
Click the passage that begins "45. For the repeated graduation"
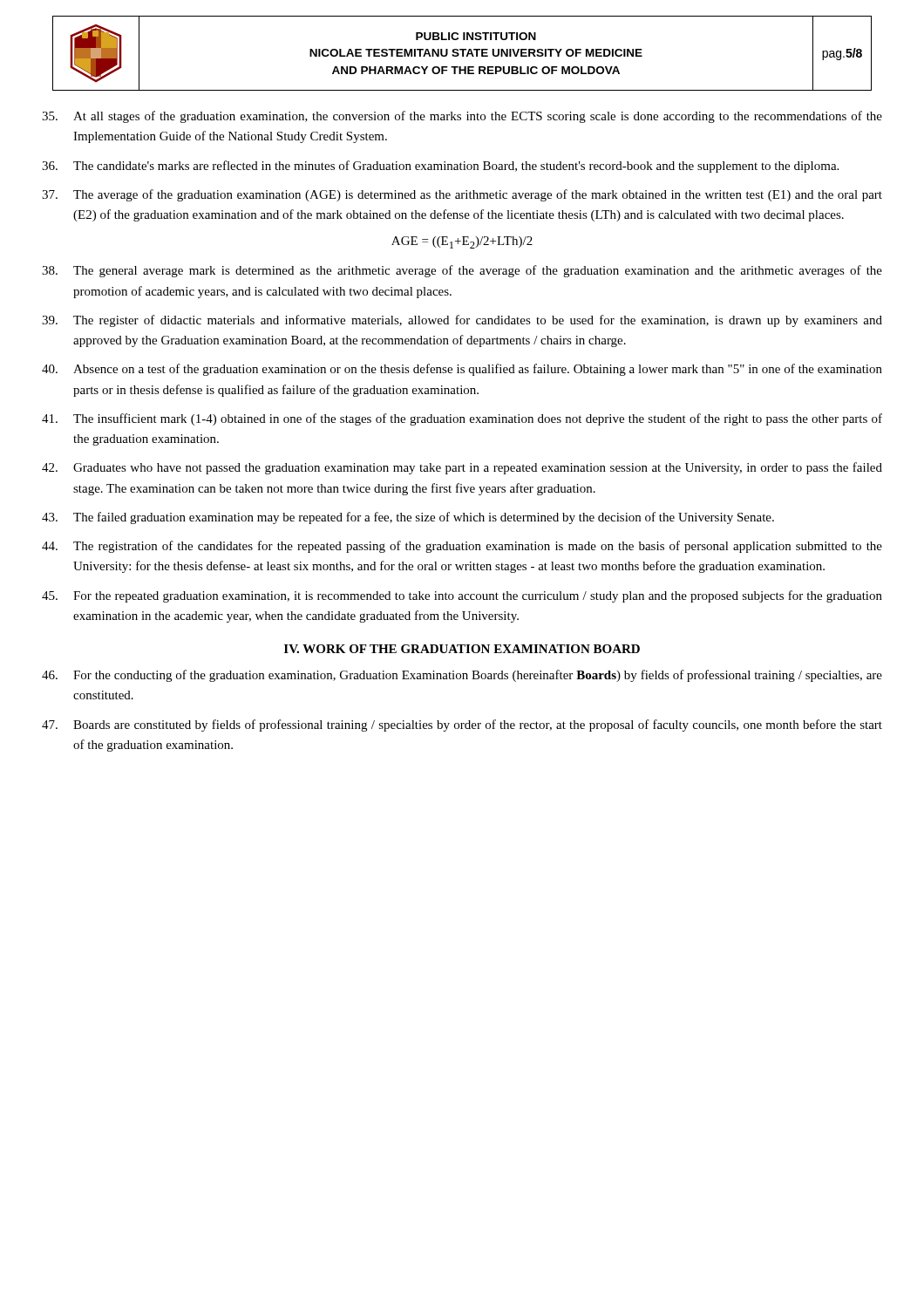coord(462,606)
